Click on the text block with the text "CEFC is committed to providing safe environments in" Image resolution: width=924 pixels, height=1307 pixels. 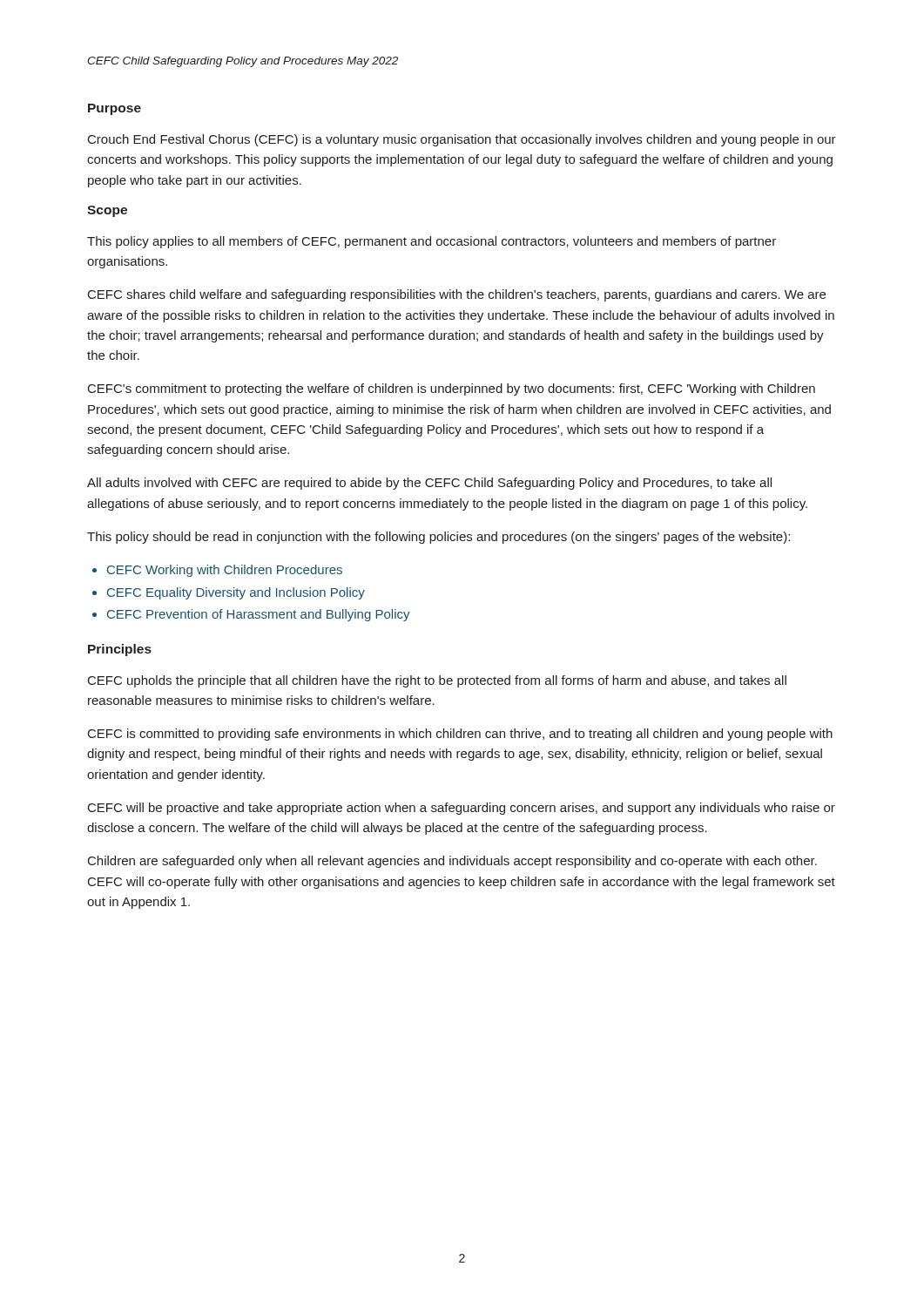point(462,754)
